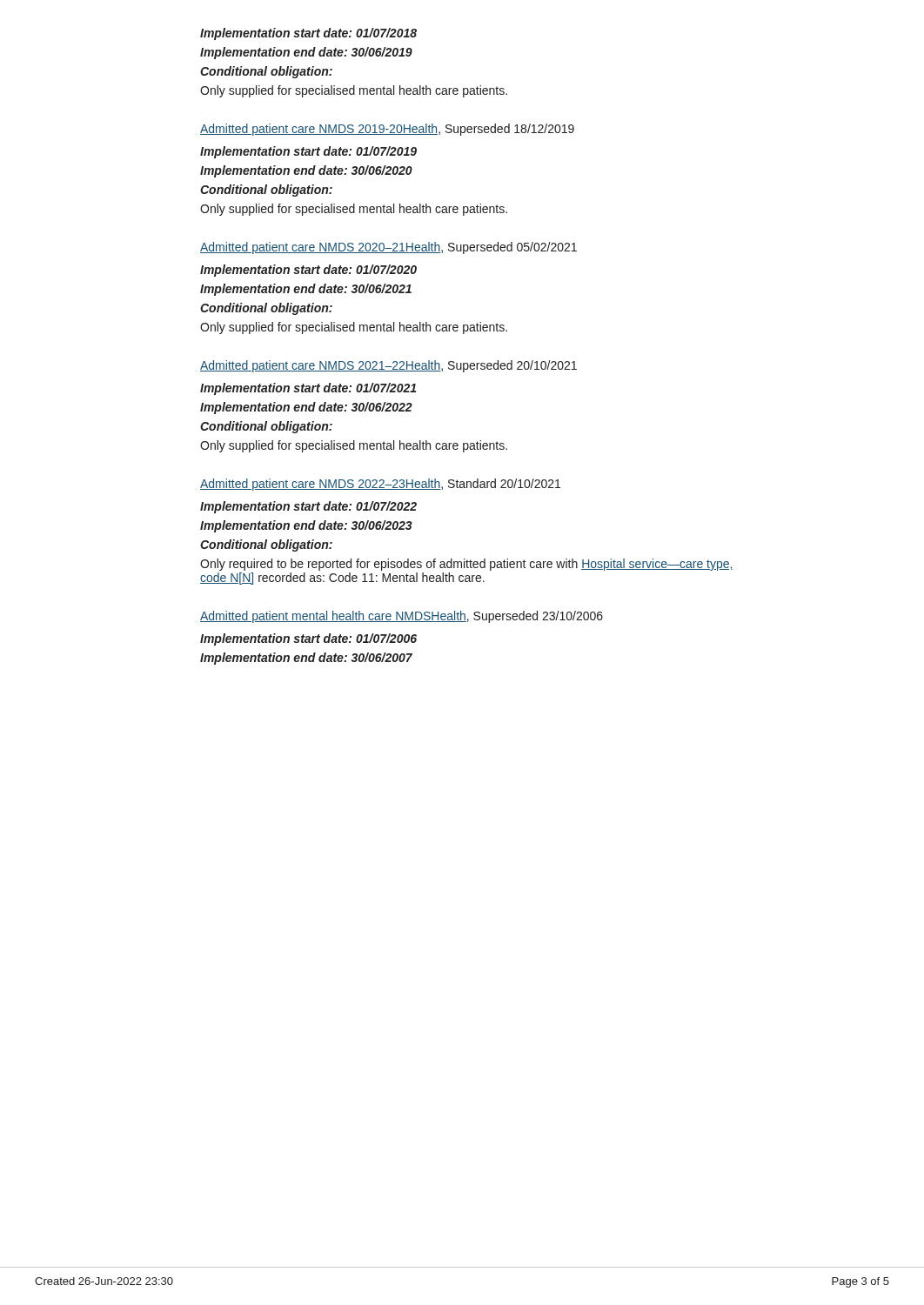Locate the text block that says "Admitted patient care NMDS 2021–22Health,"
The width and height of the screenshot is (924, 1305).
pyautogui.click(x=389, y=365)
